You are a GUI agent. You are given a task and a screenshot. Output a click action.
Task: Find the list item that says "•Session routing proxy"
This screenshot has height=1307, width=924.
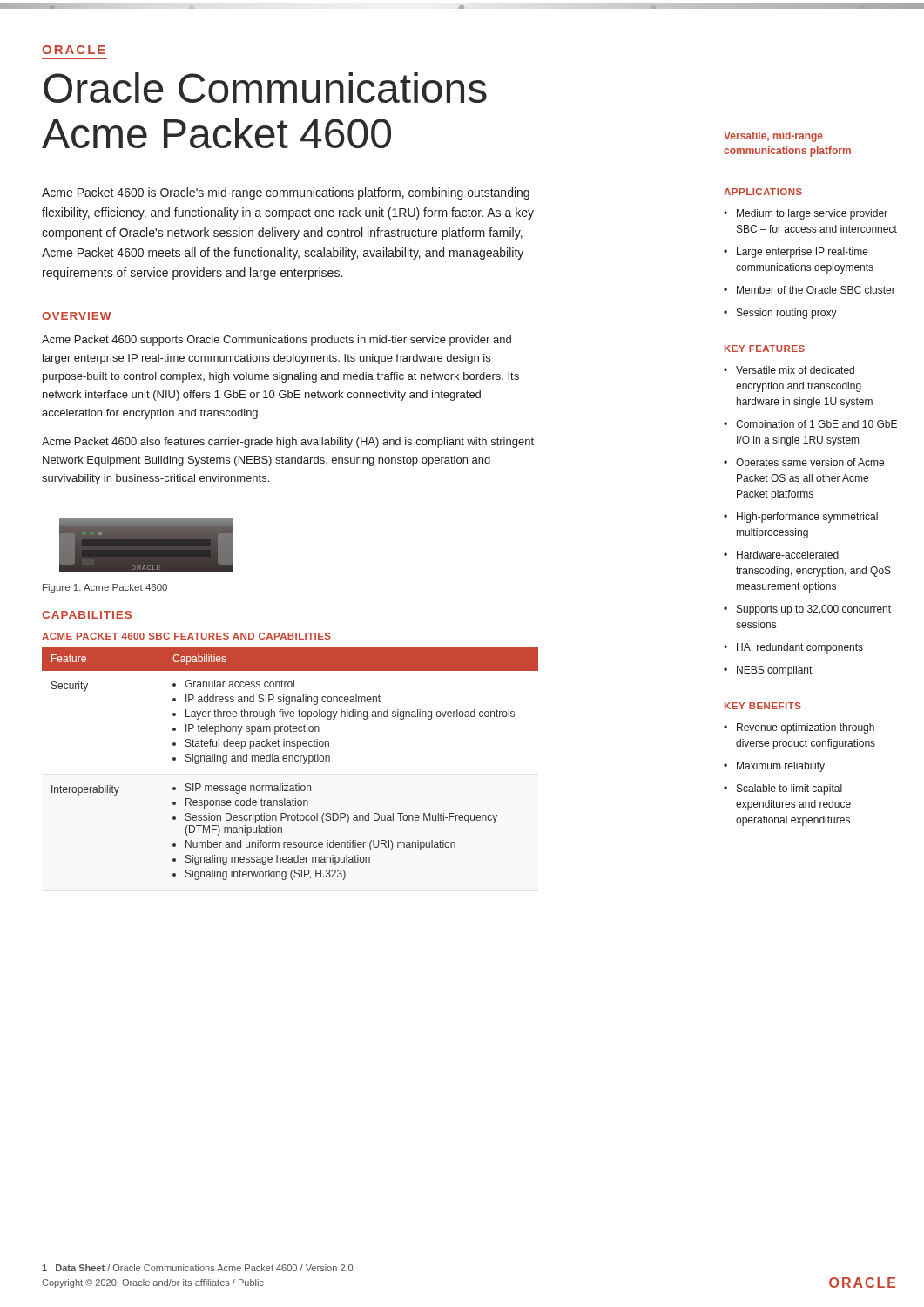(x=780, y=313)
